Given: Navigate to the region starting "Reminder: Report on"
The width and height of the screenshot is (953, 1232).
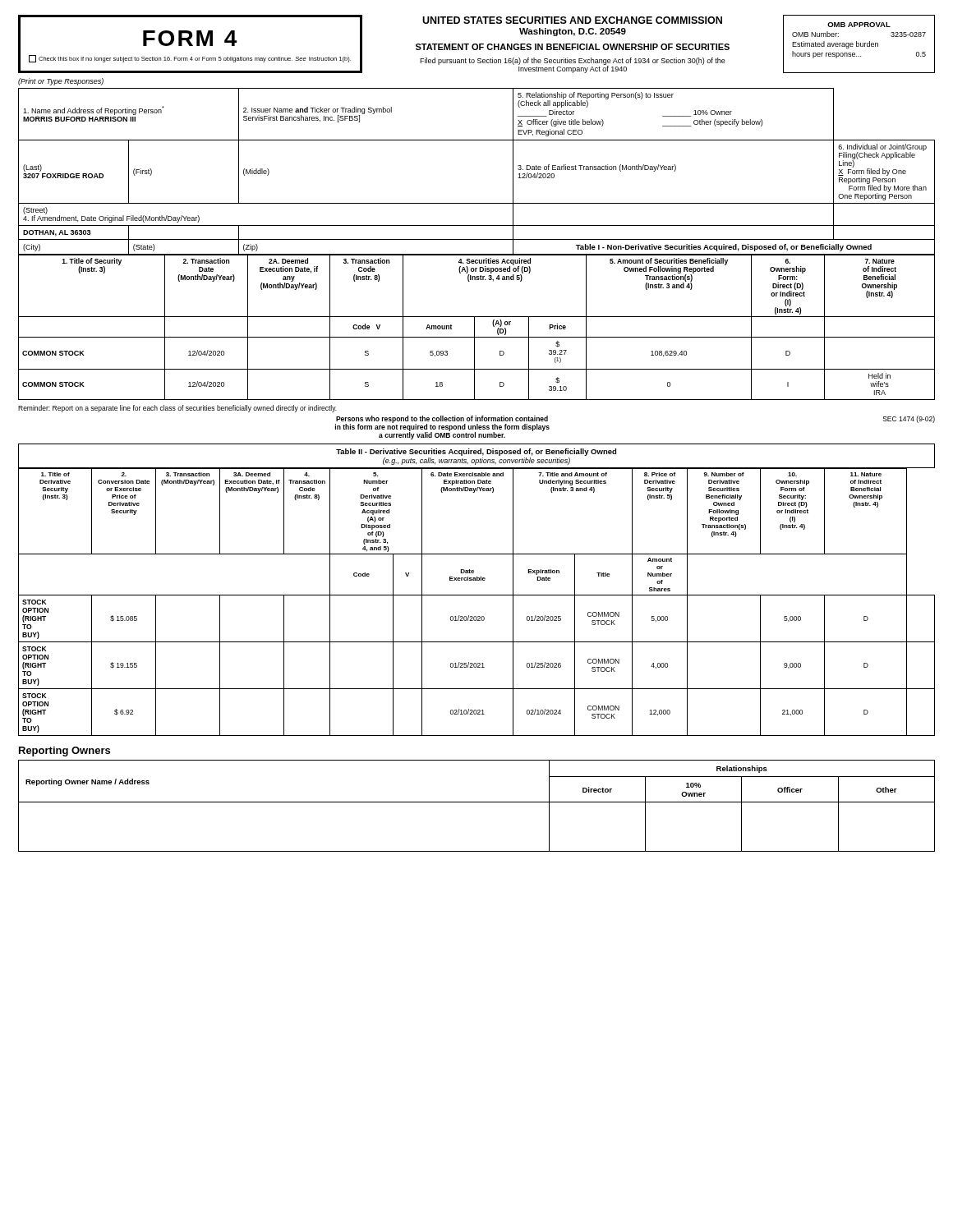Looking at the screenshot, I should (x=178, y=408).
